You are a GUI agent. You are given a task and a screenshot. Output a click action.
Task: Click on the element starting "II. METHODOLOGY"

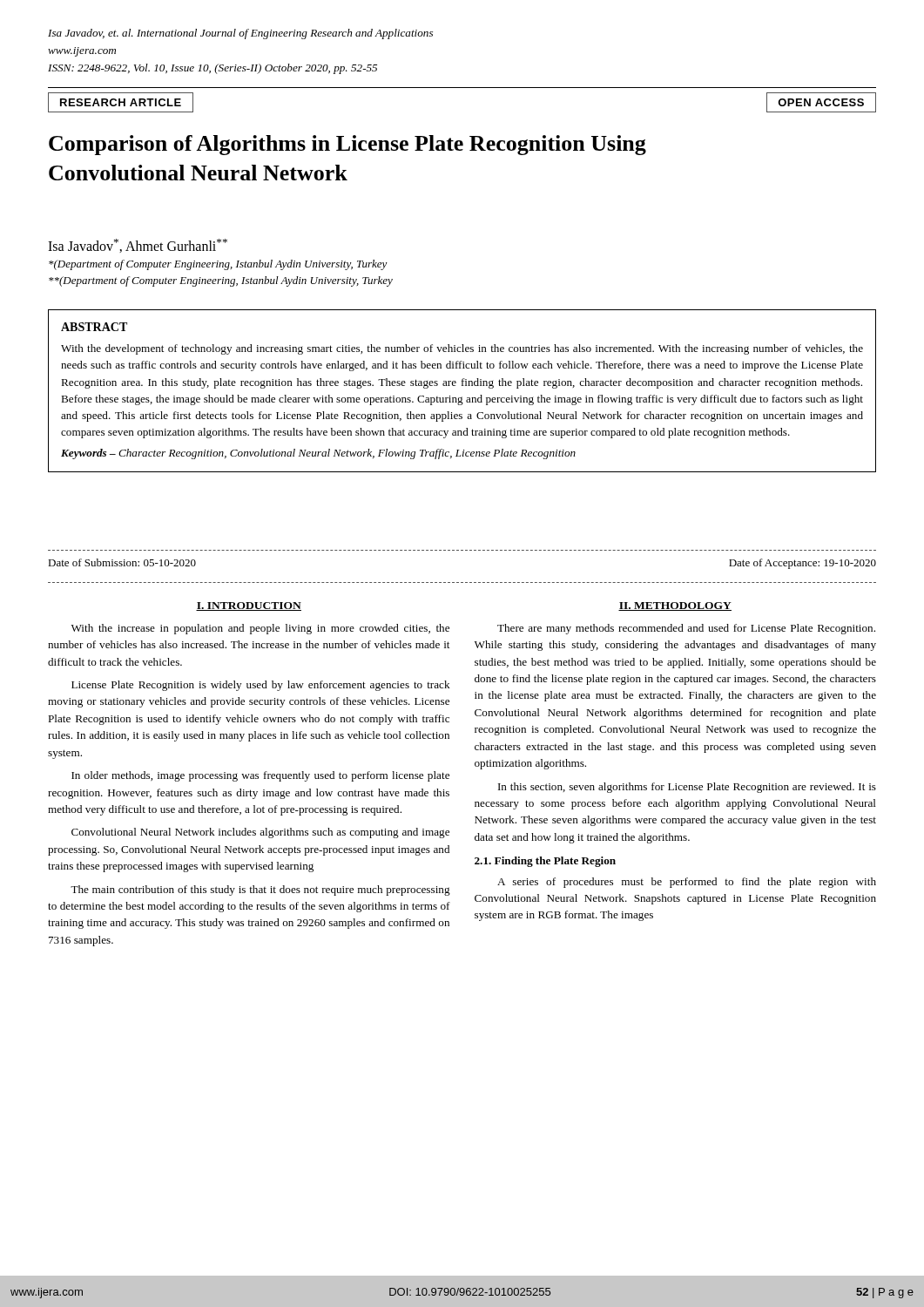click(x=675, y=605)
